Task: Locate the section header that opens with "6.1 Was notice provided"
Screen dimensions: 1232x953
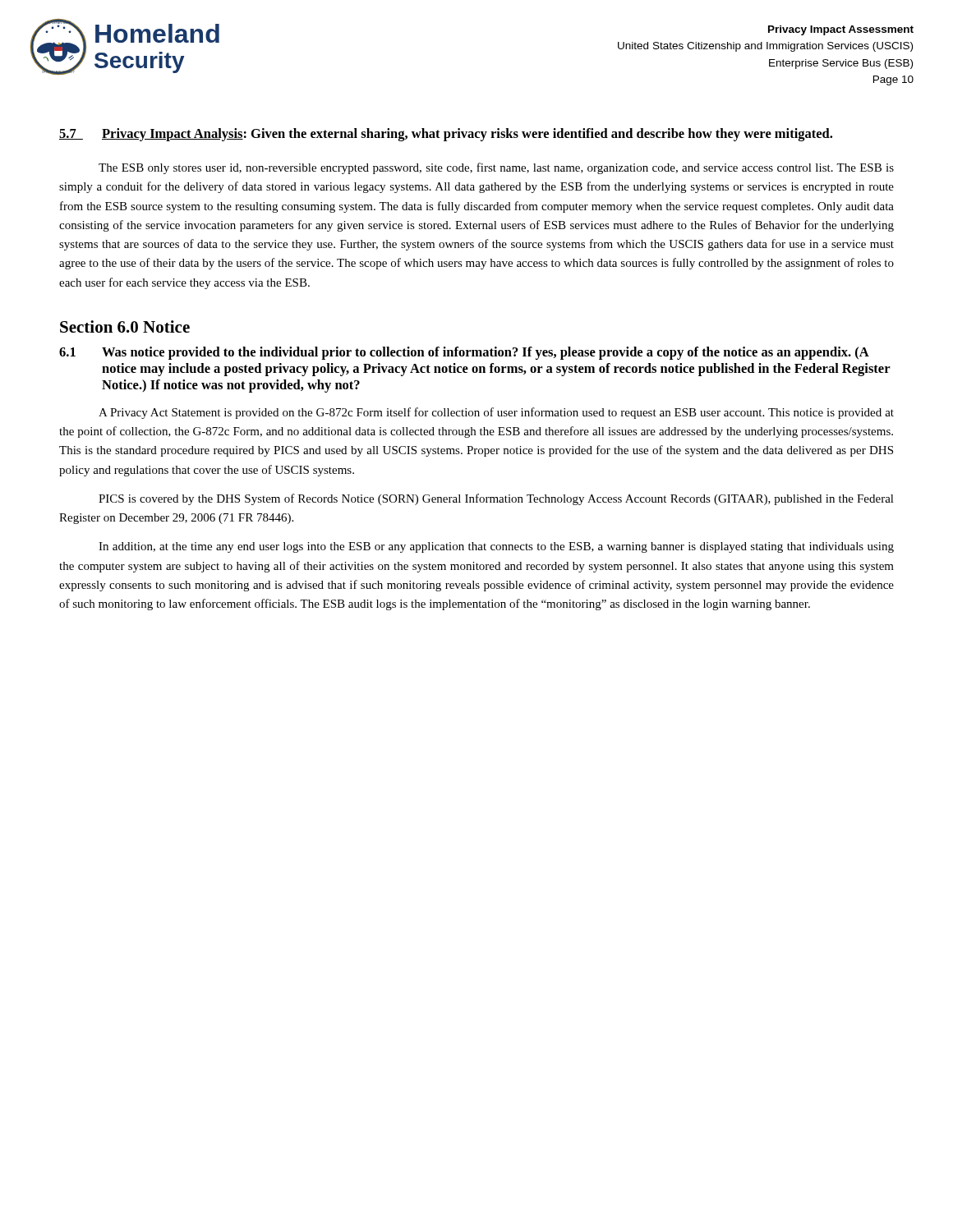Action: point(476,369)
